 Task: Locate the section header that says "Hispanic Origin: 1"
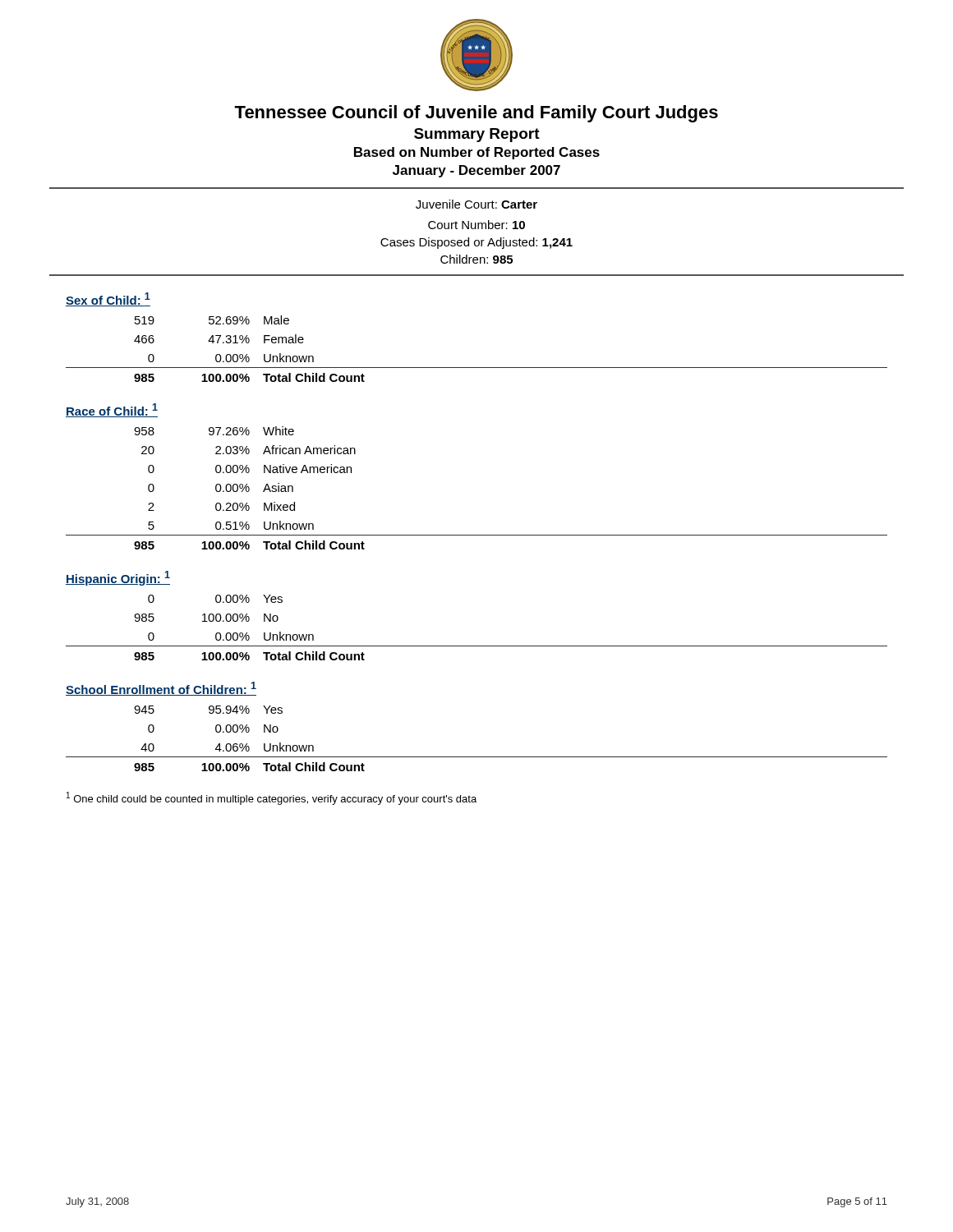tap(118, 577)
